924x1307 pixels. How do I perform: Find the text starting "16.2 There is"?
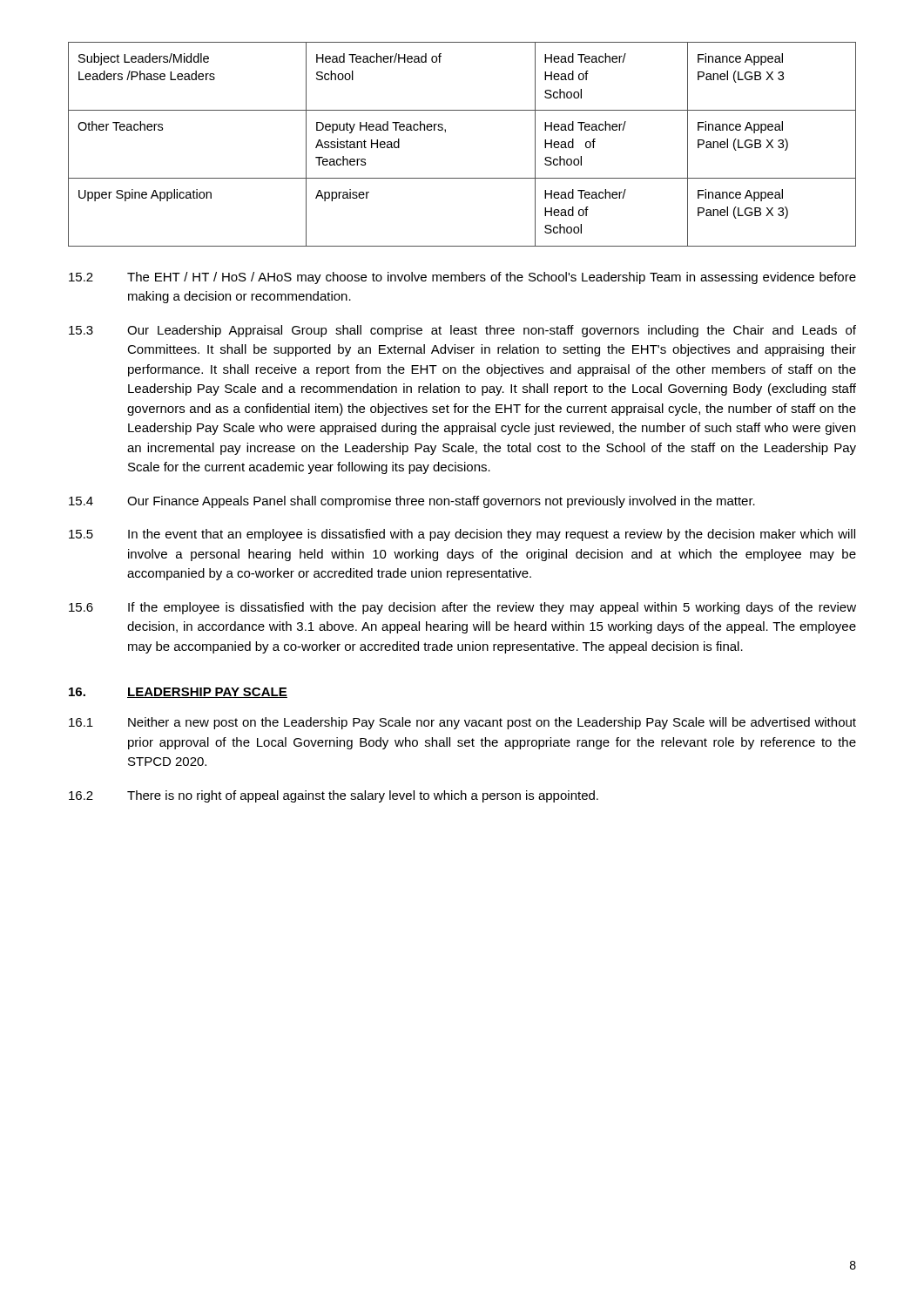pyautogui.click(x=462, y=795)
